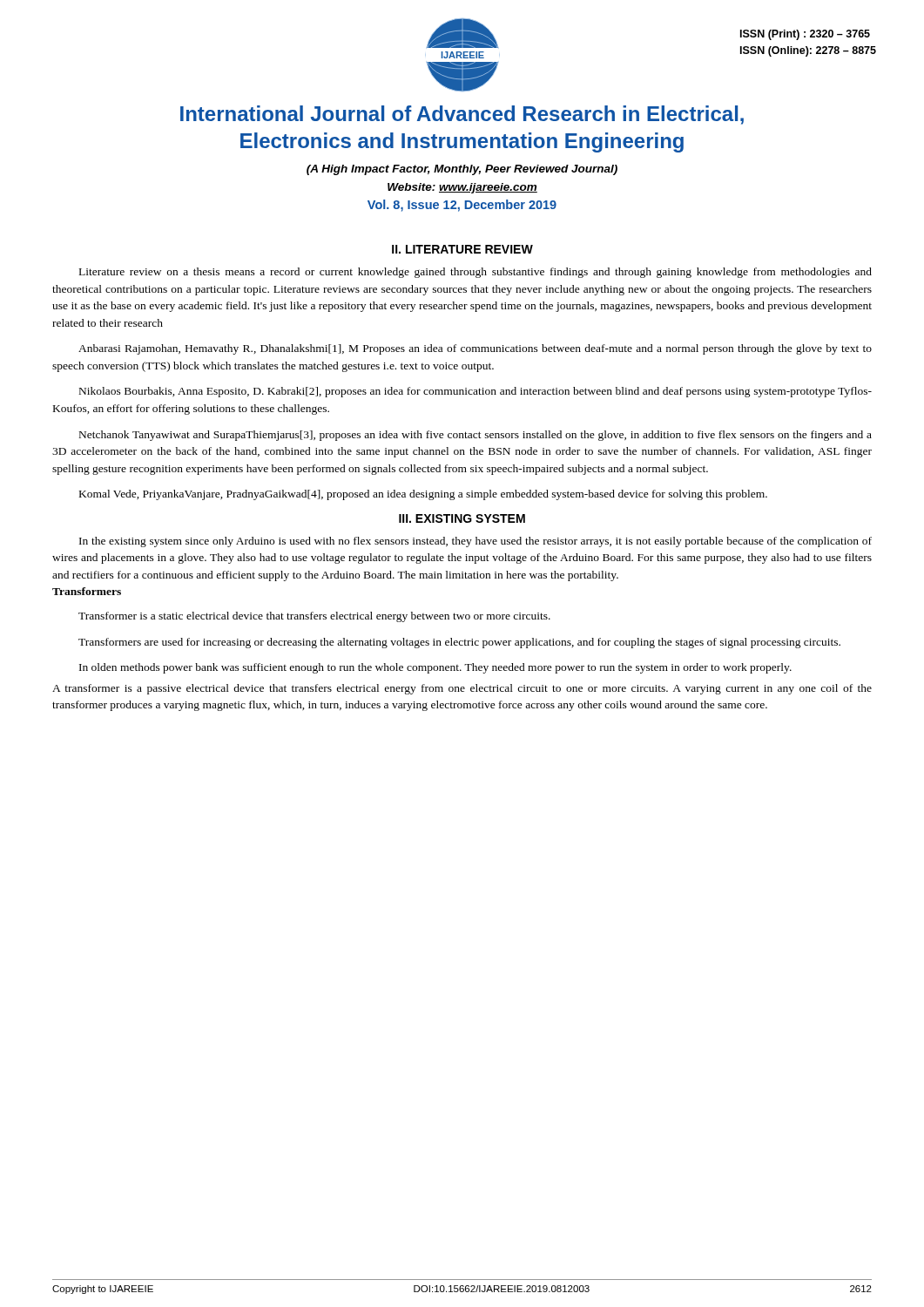Where does it say "III. EXISTING SYSTEM"?
Image resolution: width=924 pixels, height=1307 pixels.
462,518
